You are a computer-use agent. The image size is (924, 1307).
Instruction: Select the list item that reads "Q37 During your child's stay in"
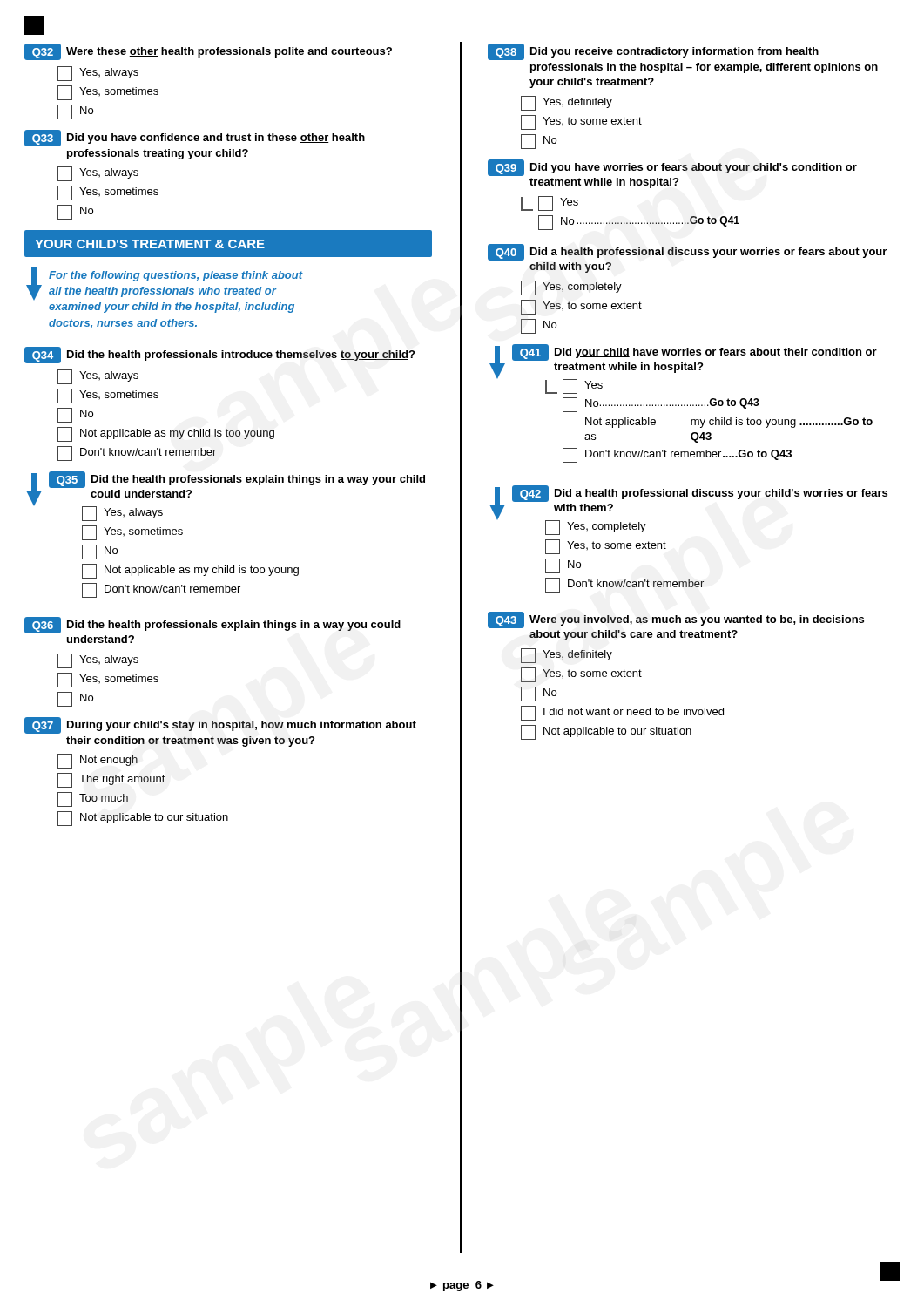220,725
